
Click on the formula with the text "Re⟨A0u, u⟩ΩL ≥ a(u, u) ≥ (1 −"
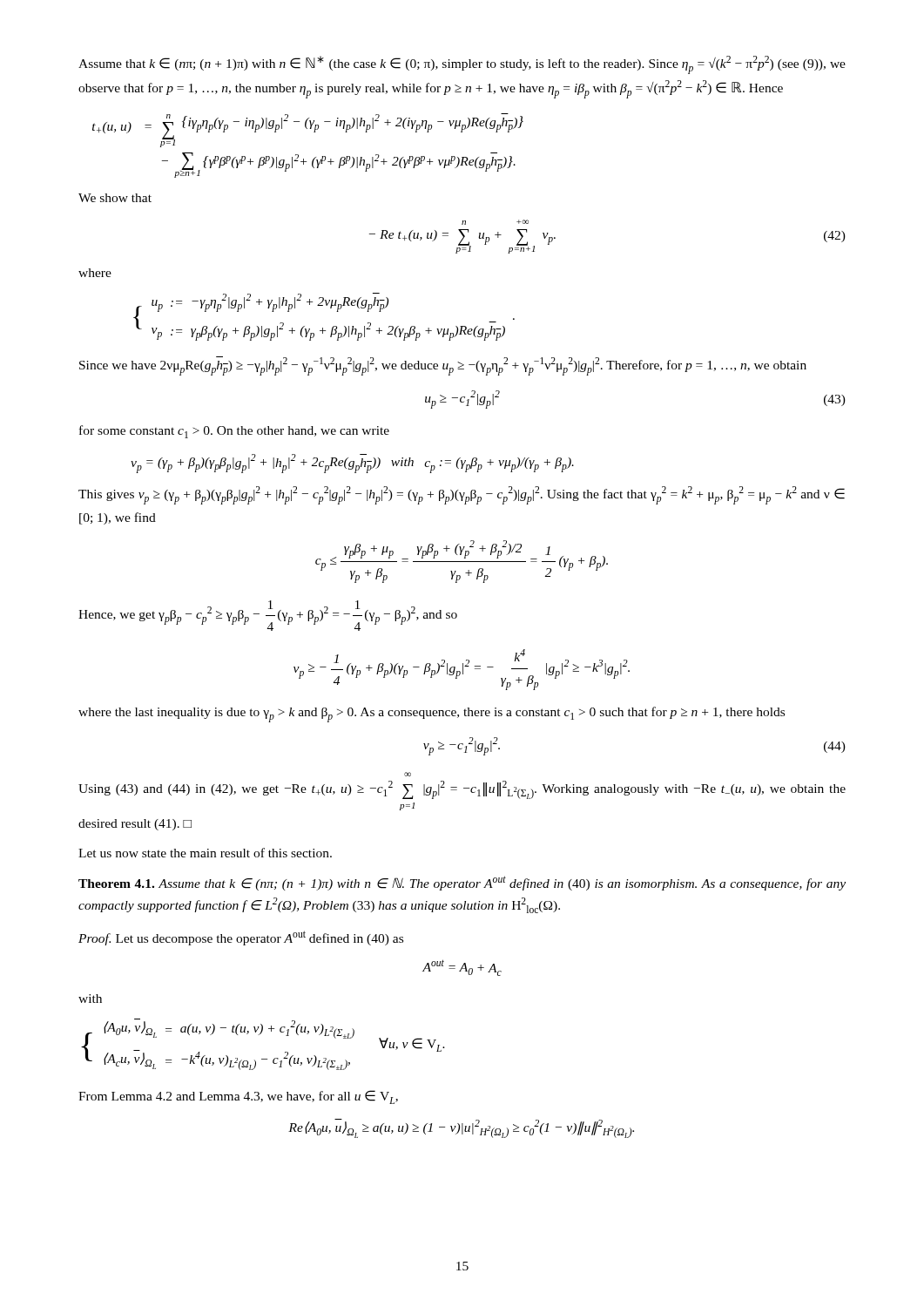click(462, 1129)
